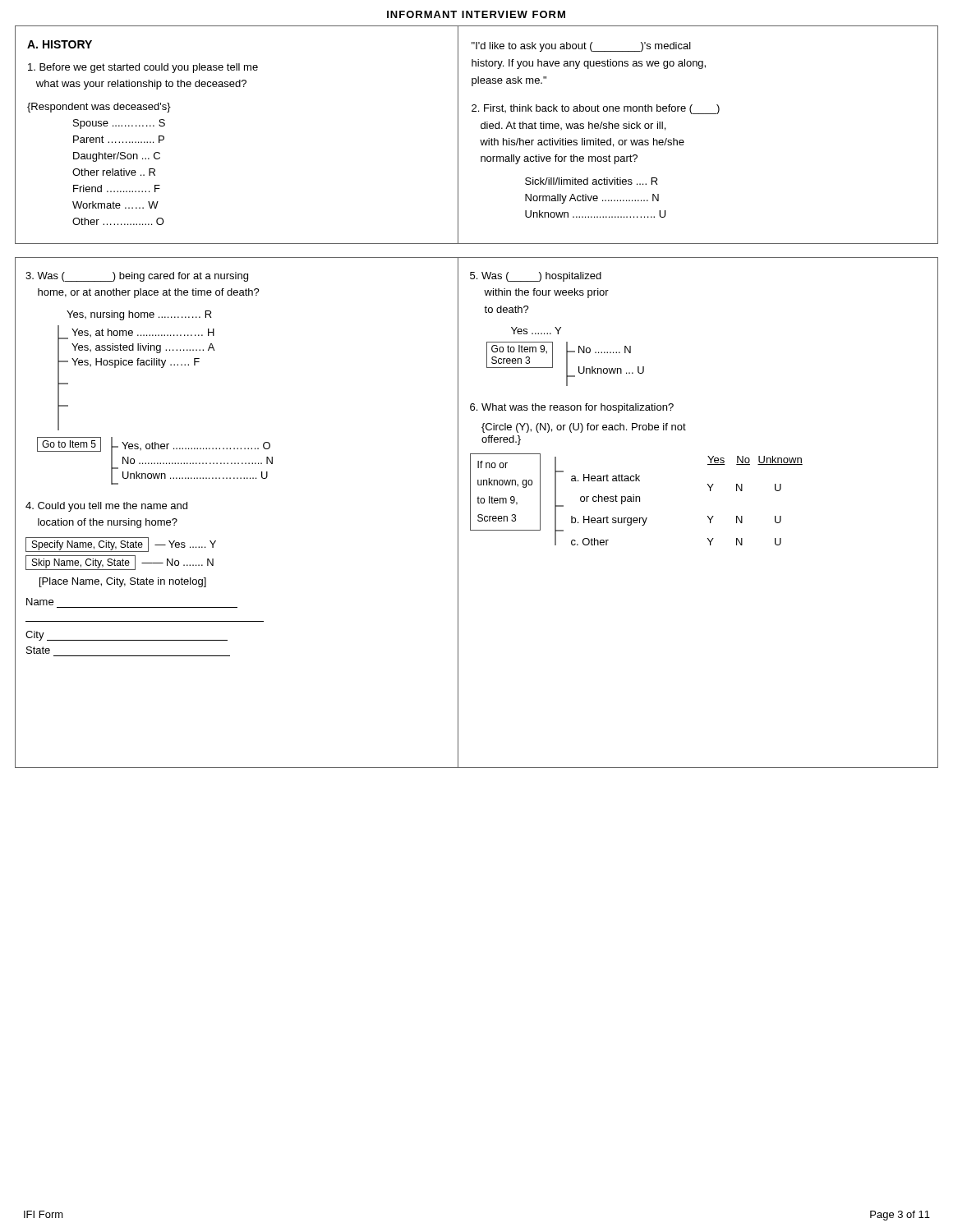Locate the element starting "Spouse ....……… S"
The image size is (953, 1232).
tap(119, 123)
